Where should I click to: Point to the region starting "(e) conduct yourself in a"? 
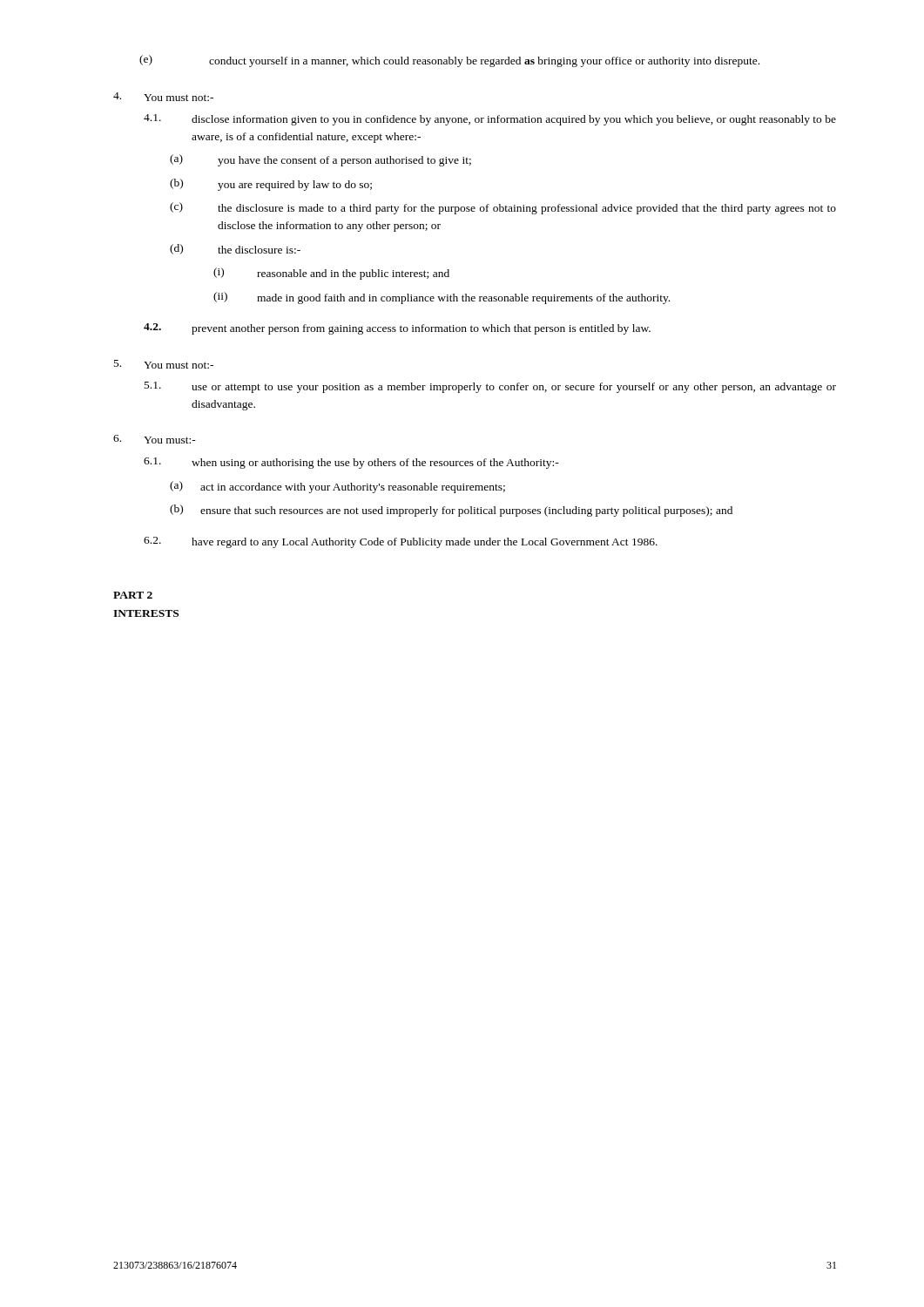[x=475, y=61]
